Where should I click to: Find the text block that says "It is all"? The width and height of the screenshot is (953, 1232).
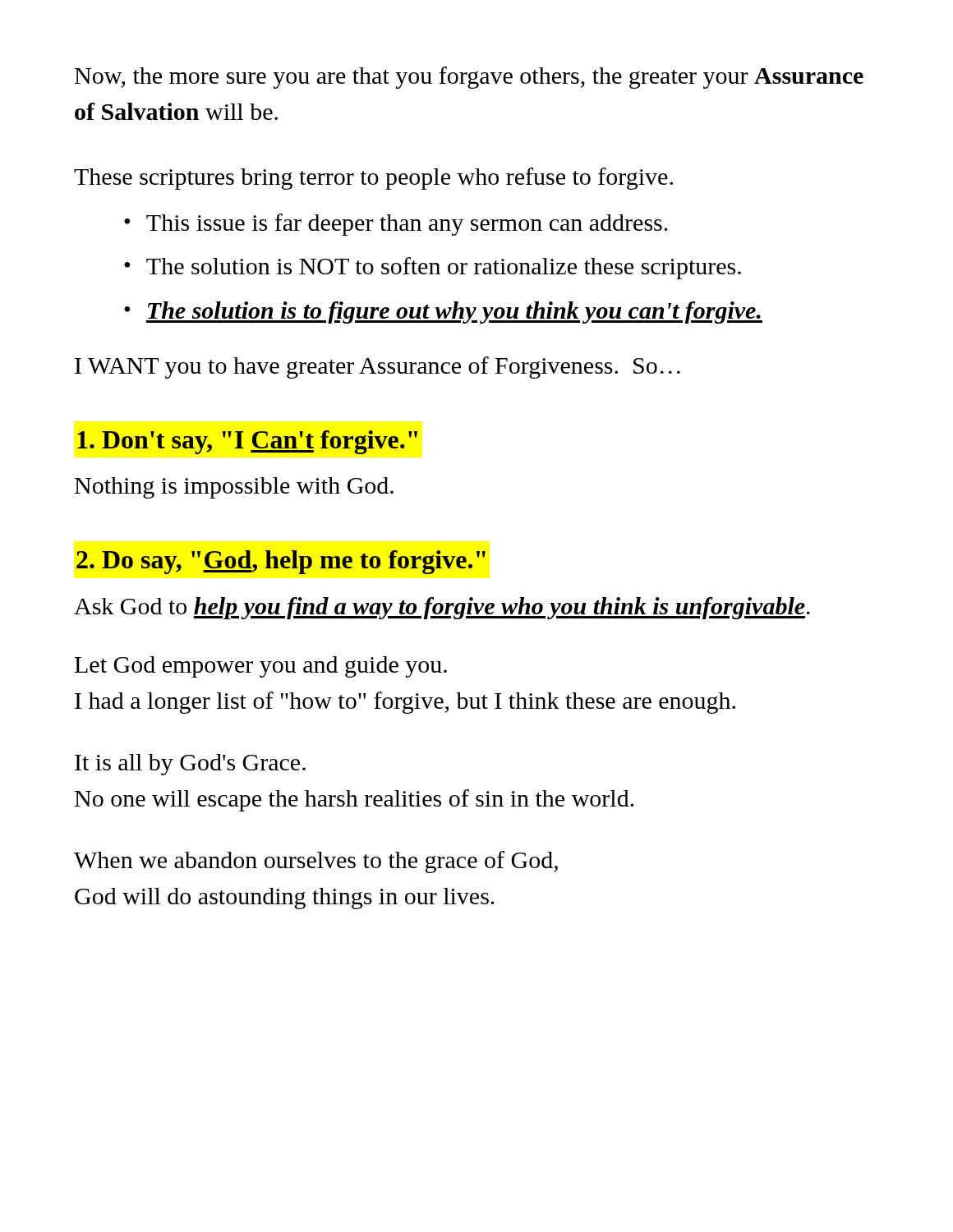[x=355, y=780]
